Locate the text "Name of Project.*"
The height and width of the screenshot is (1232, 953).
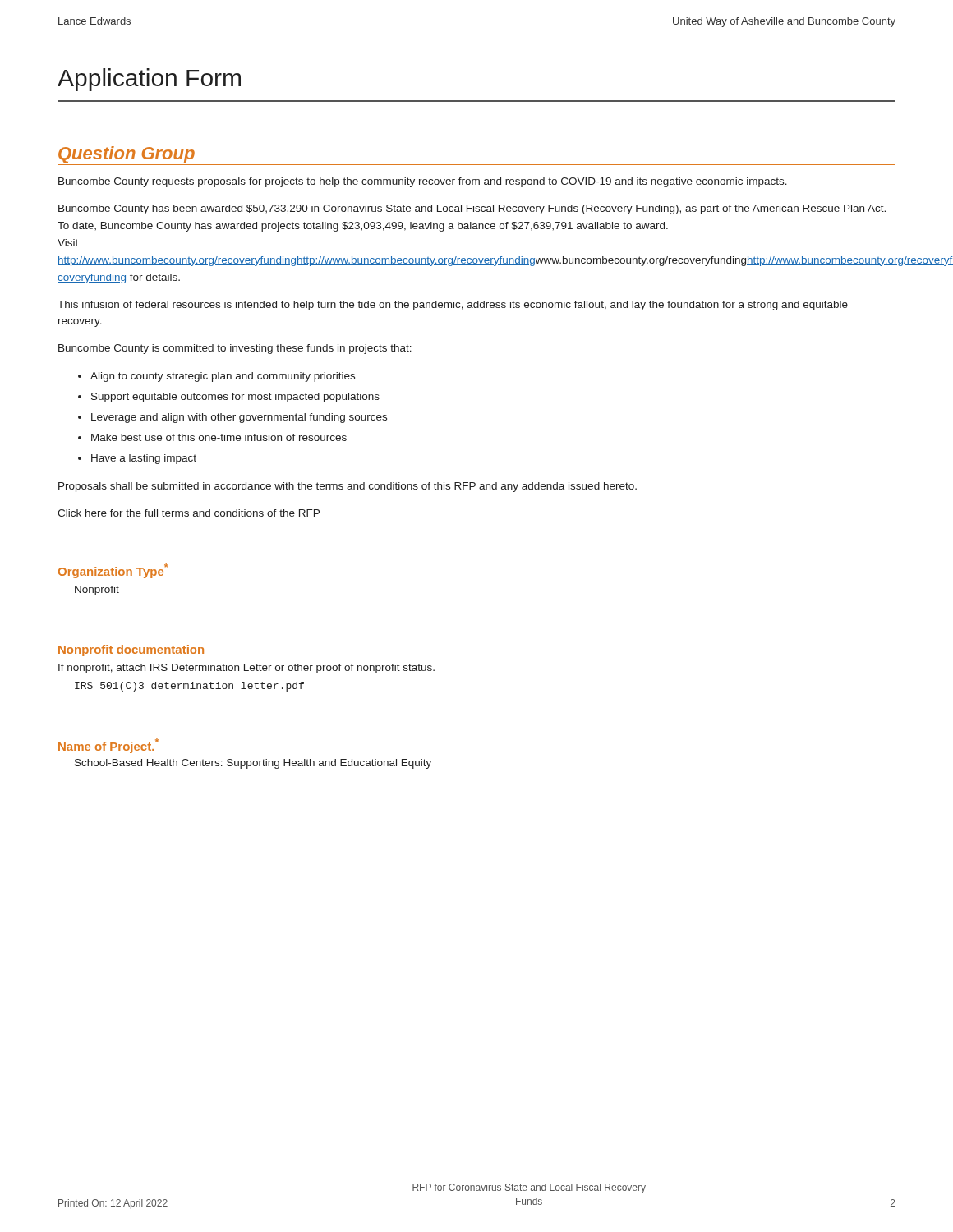[108, 746]
